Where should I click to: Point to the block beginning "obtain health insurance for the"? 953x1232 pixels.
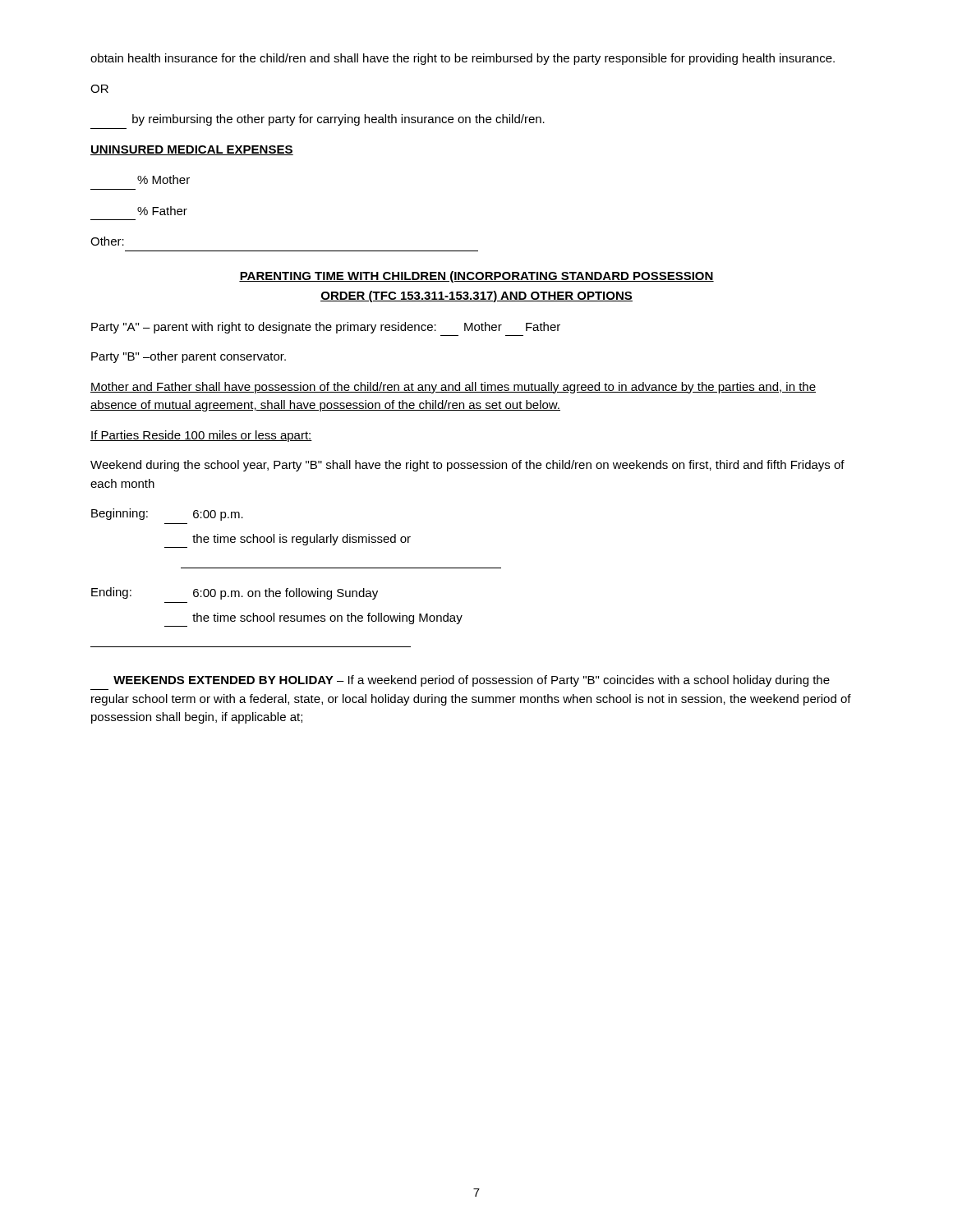click(463, 58)
